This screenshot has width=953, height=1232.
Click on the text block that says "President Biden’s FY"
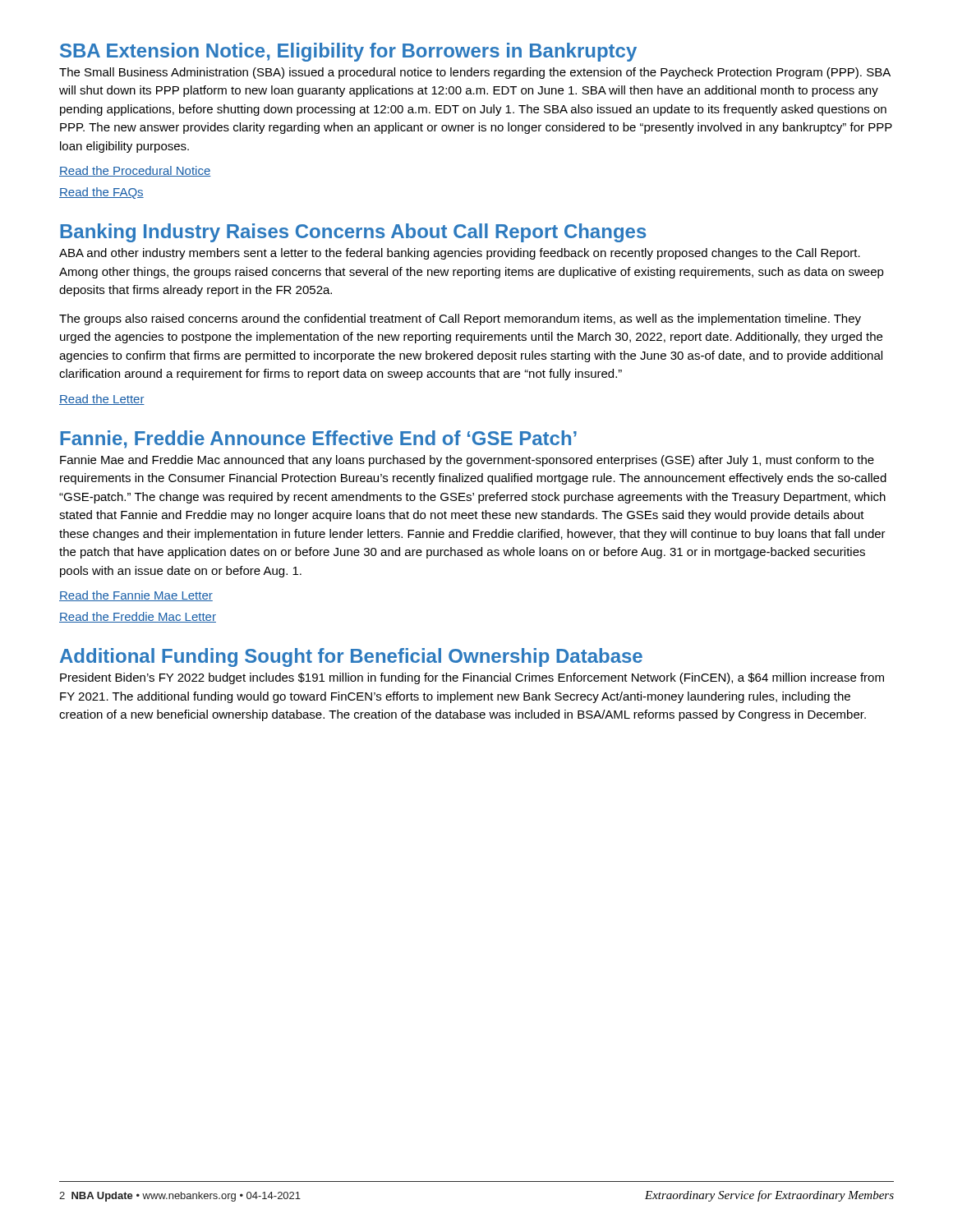click(472, 696)
